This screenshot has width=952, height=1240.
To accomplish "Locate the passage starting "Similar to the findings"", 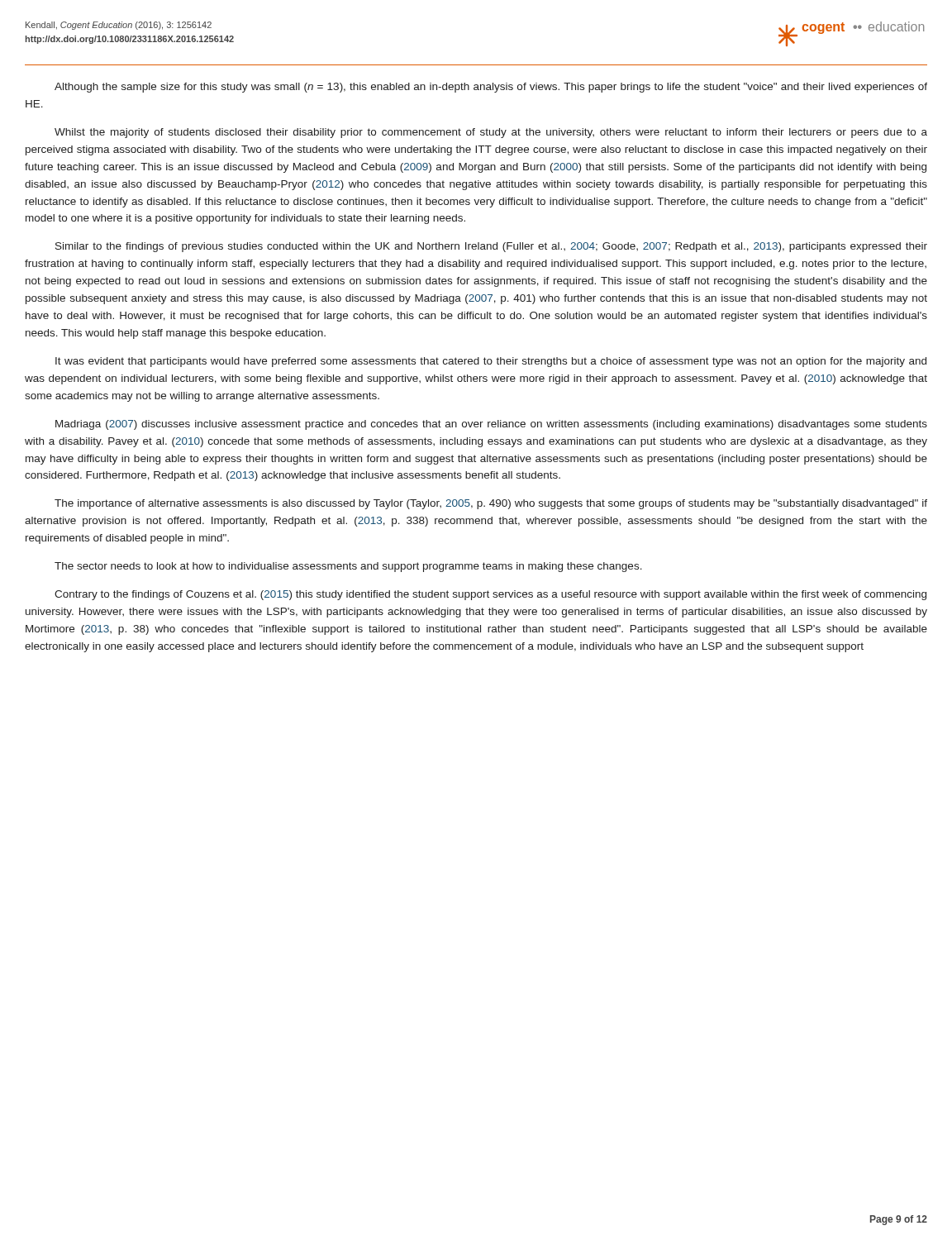I will [x=476, y=289].
